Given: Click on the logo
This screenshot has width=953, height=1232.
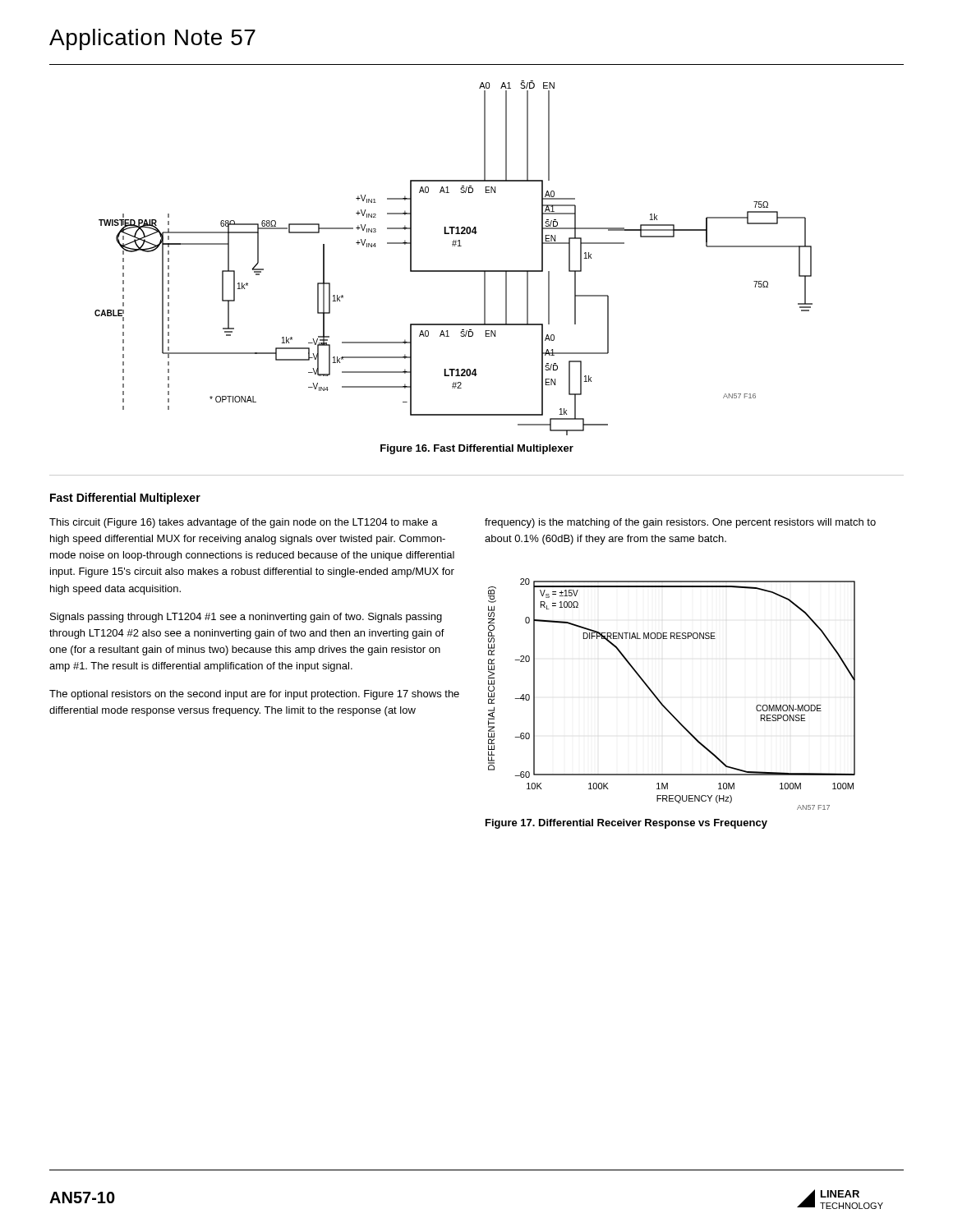Looking at the screenshot, I should 850,1195.
